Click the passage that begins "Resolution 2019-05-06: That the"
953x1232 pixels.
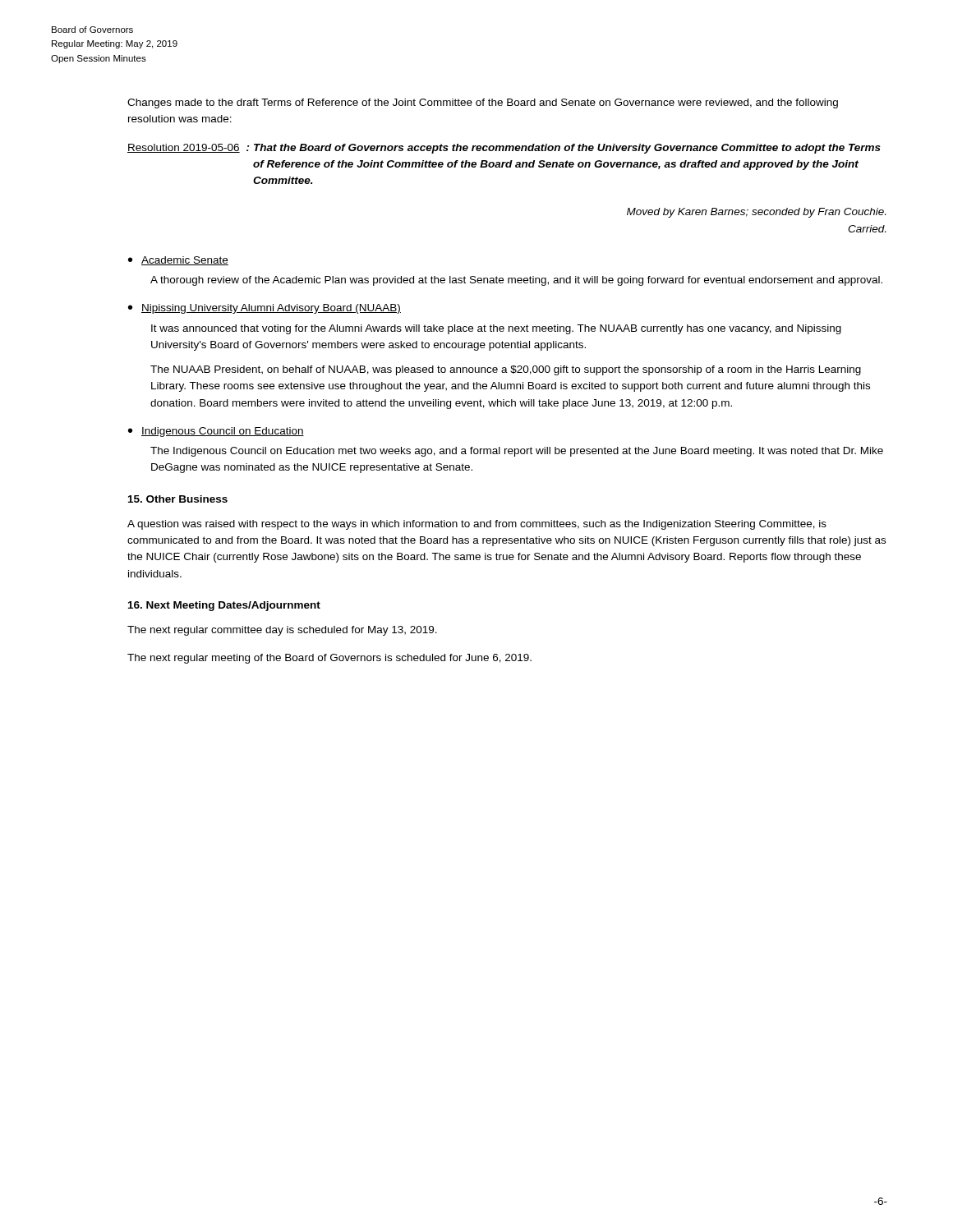click(x=507, y=164)
